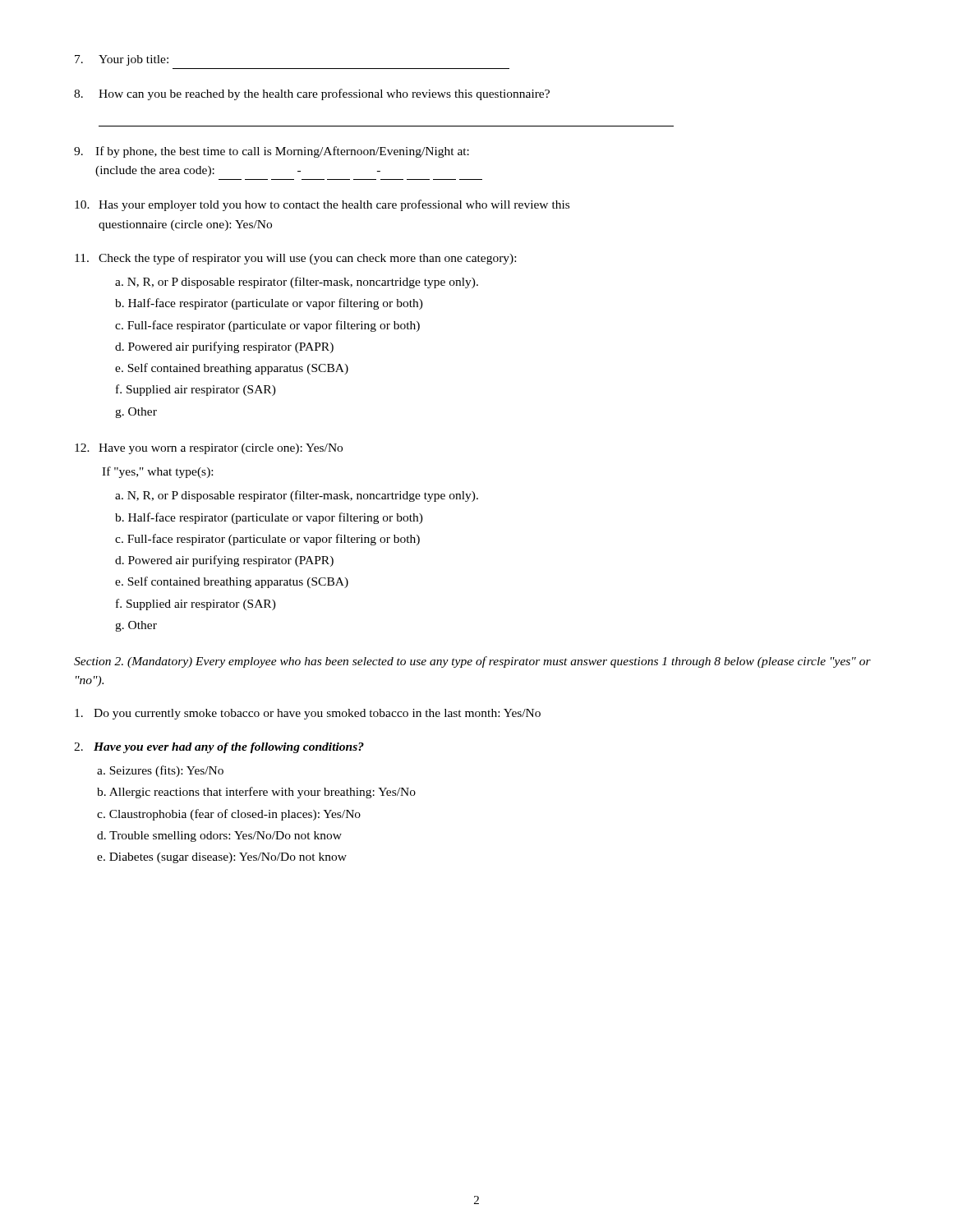Find the list item that reads "8. How can you"

pyautogui.click(x=481, y=105)
